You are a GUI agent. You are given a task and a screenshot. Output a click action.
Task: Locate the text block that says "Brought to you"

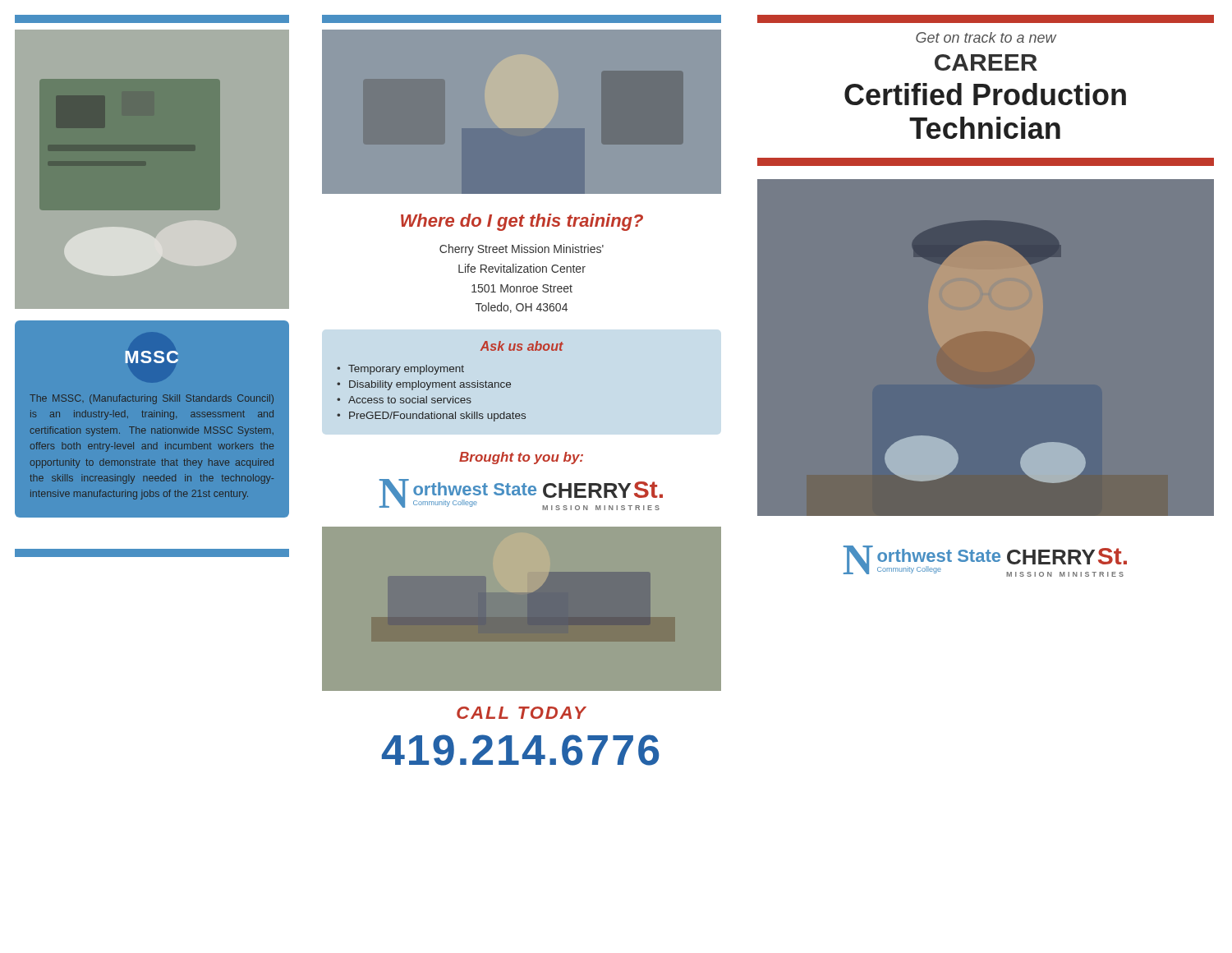[x=522, y=457]
